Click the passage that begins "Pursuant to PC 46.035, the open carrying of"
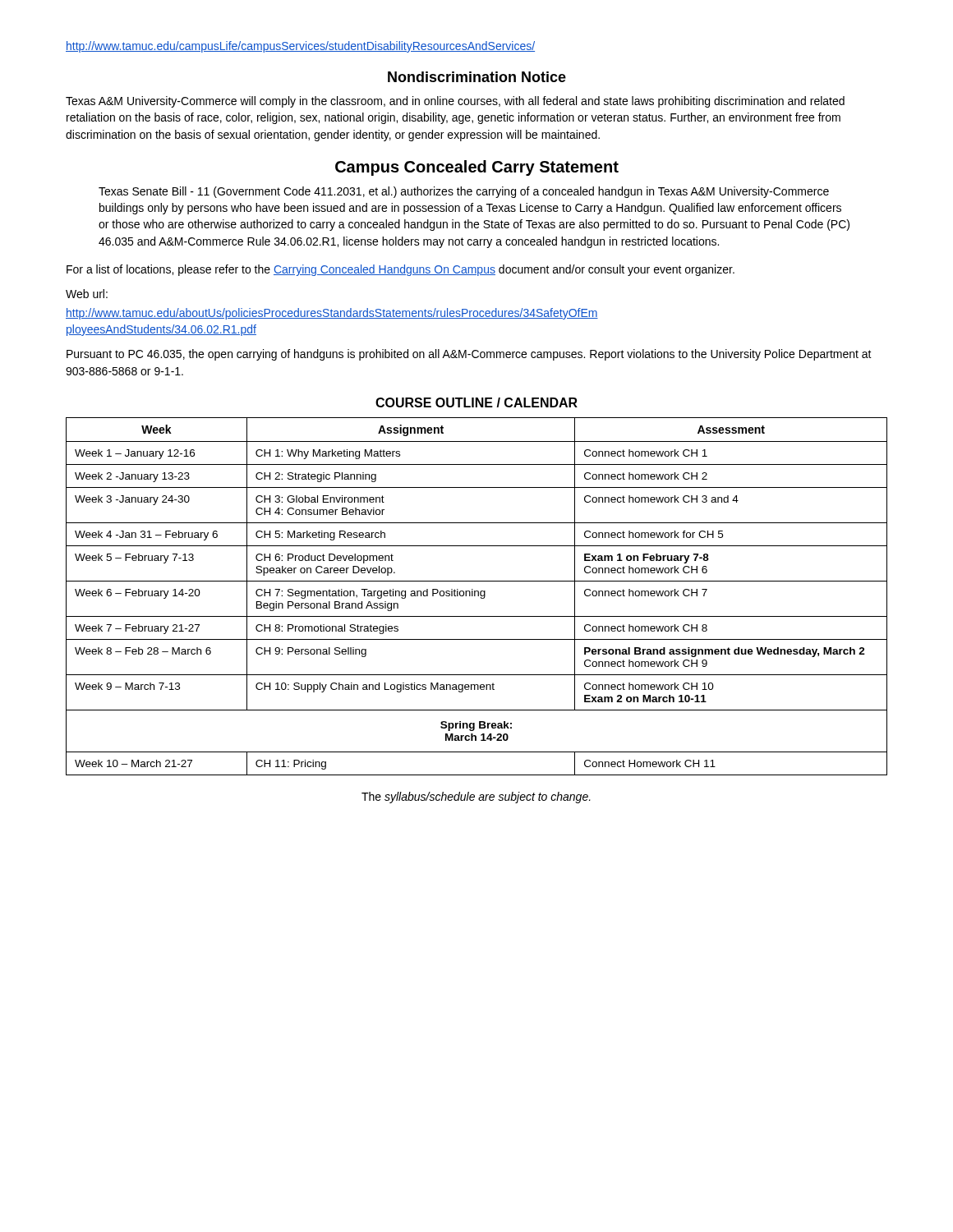The width and height of the screenshot is (953, 1232). [468, 363]
